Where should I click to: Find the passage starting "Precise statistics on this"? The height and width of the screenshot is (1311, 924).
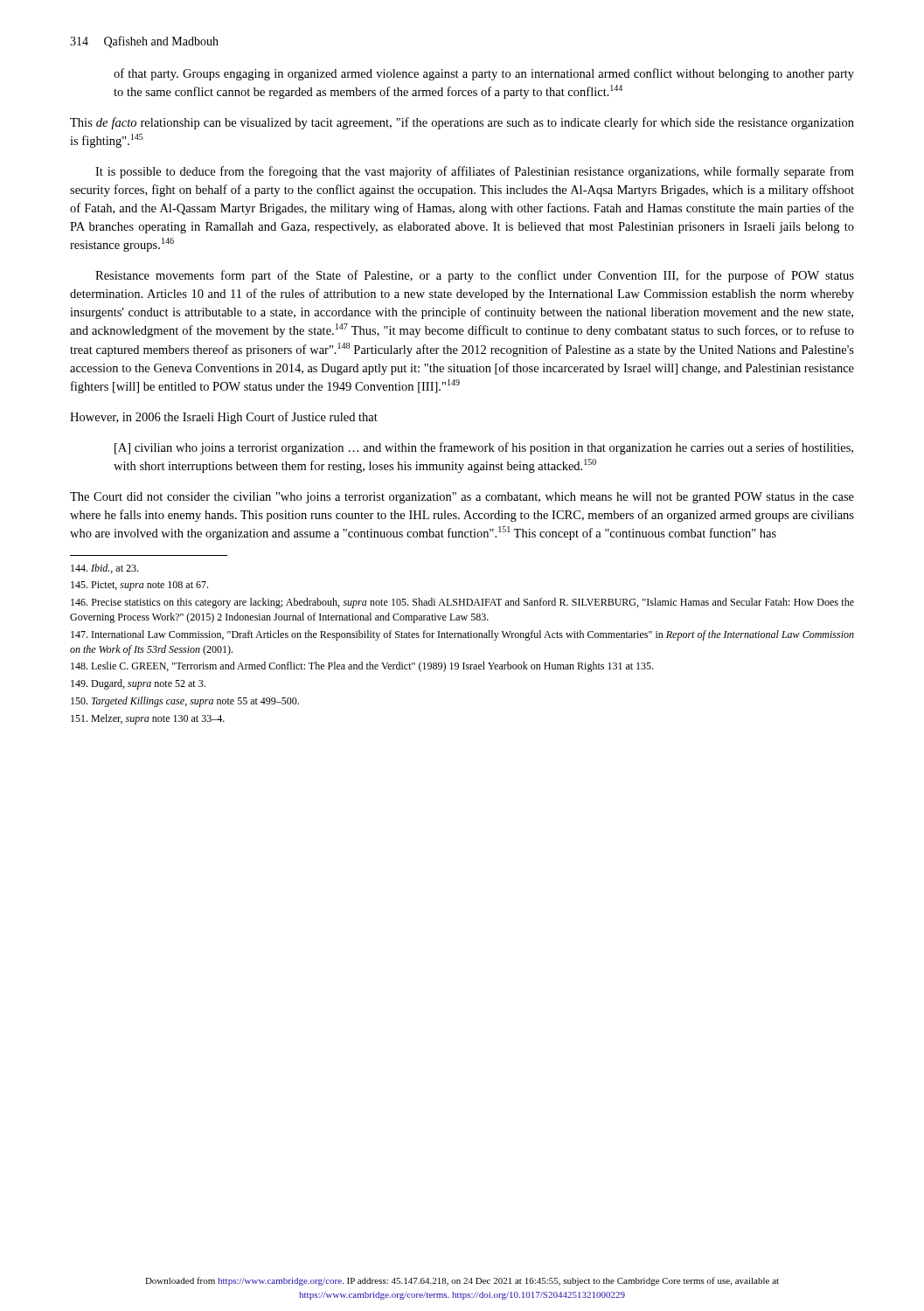462,610
